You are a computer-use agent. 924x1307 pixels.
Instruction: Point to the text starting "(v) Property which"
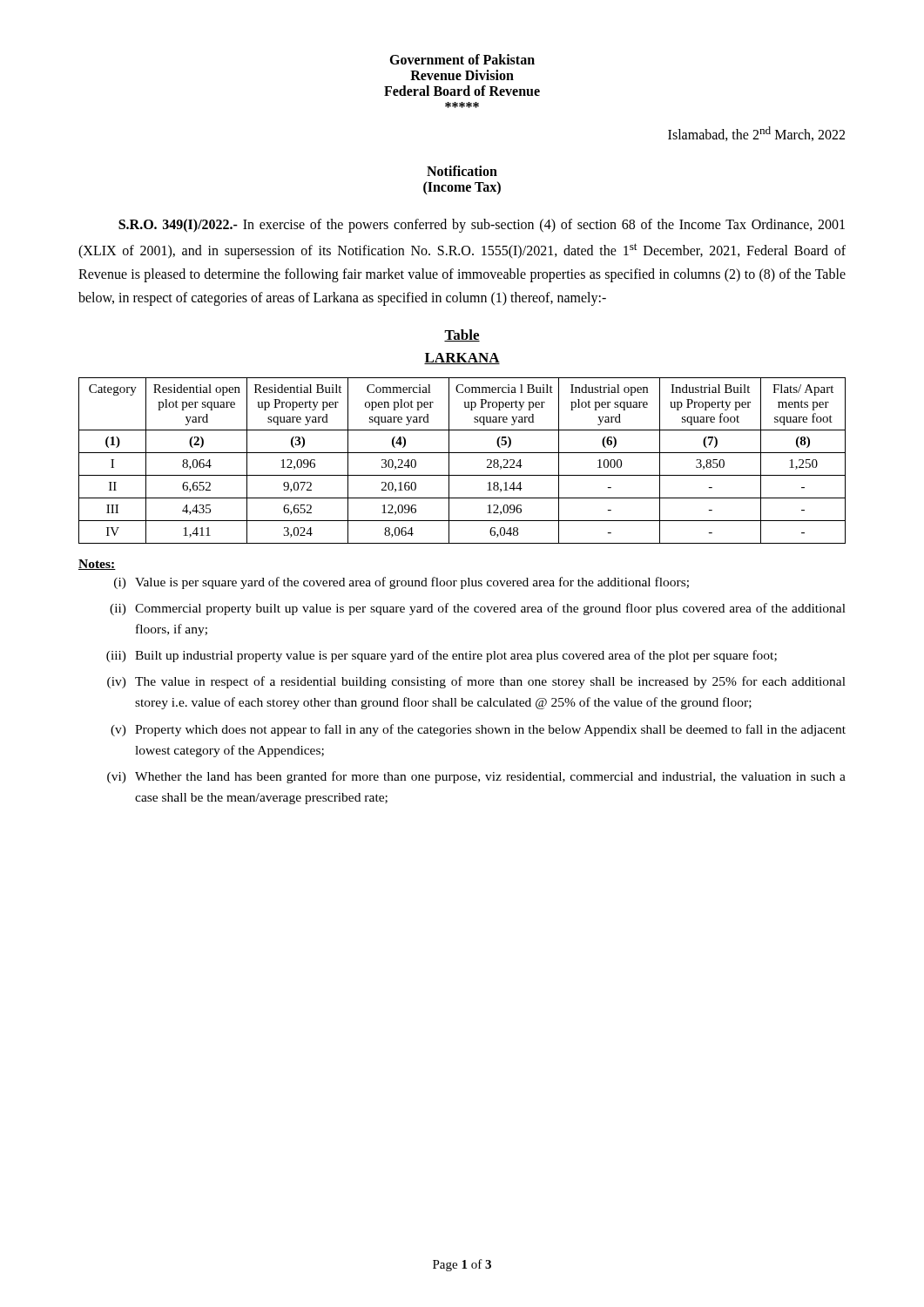click(x=462, y=739)
